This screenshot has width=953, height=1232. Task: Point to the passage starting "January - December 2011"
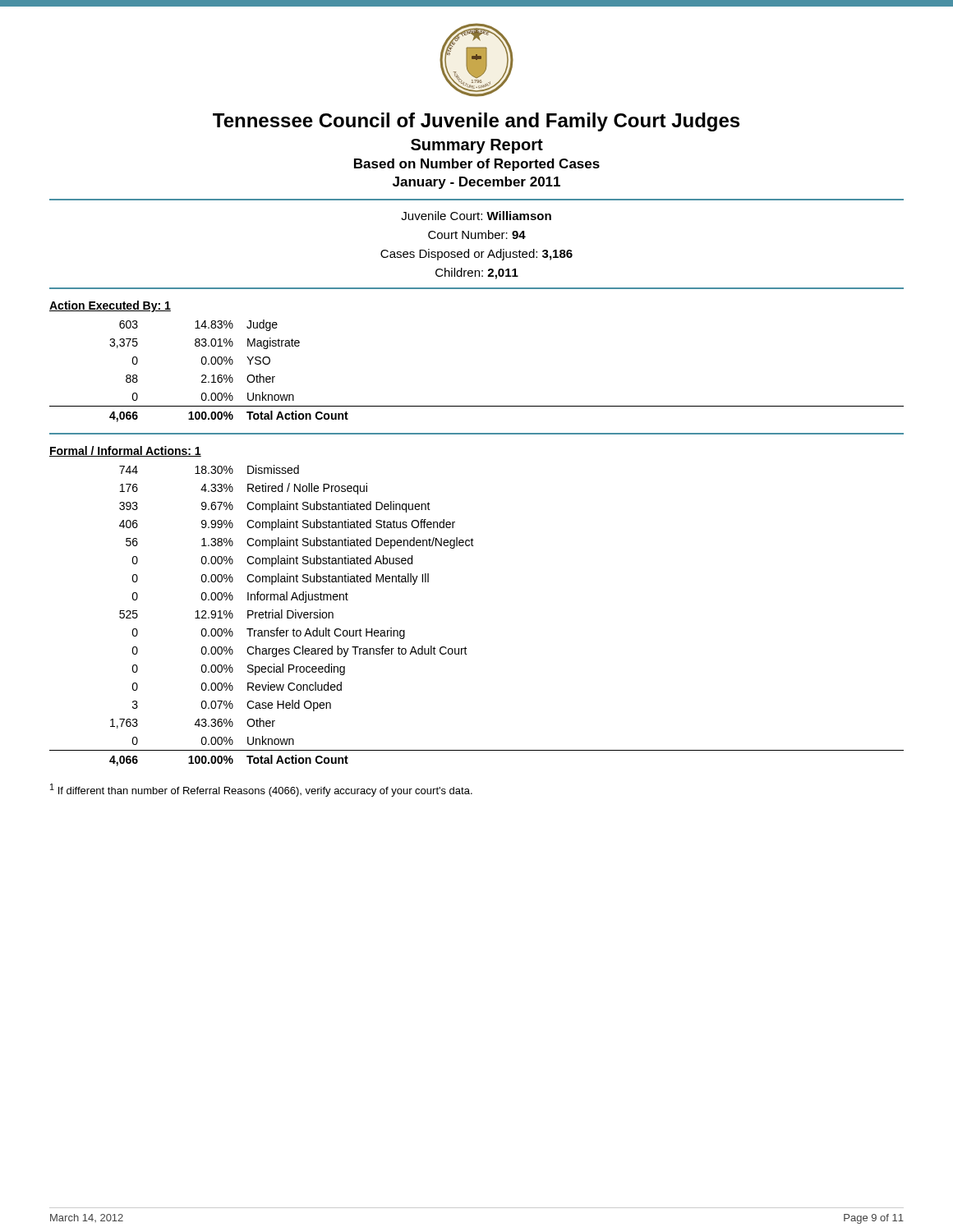(x=476, y=182)
